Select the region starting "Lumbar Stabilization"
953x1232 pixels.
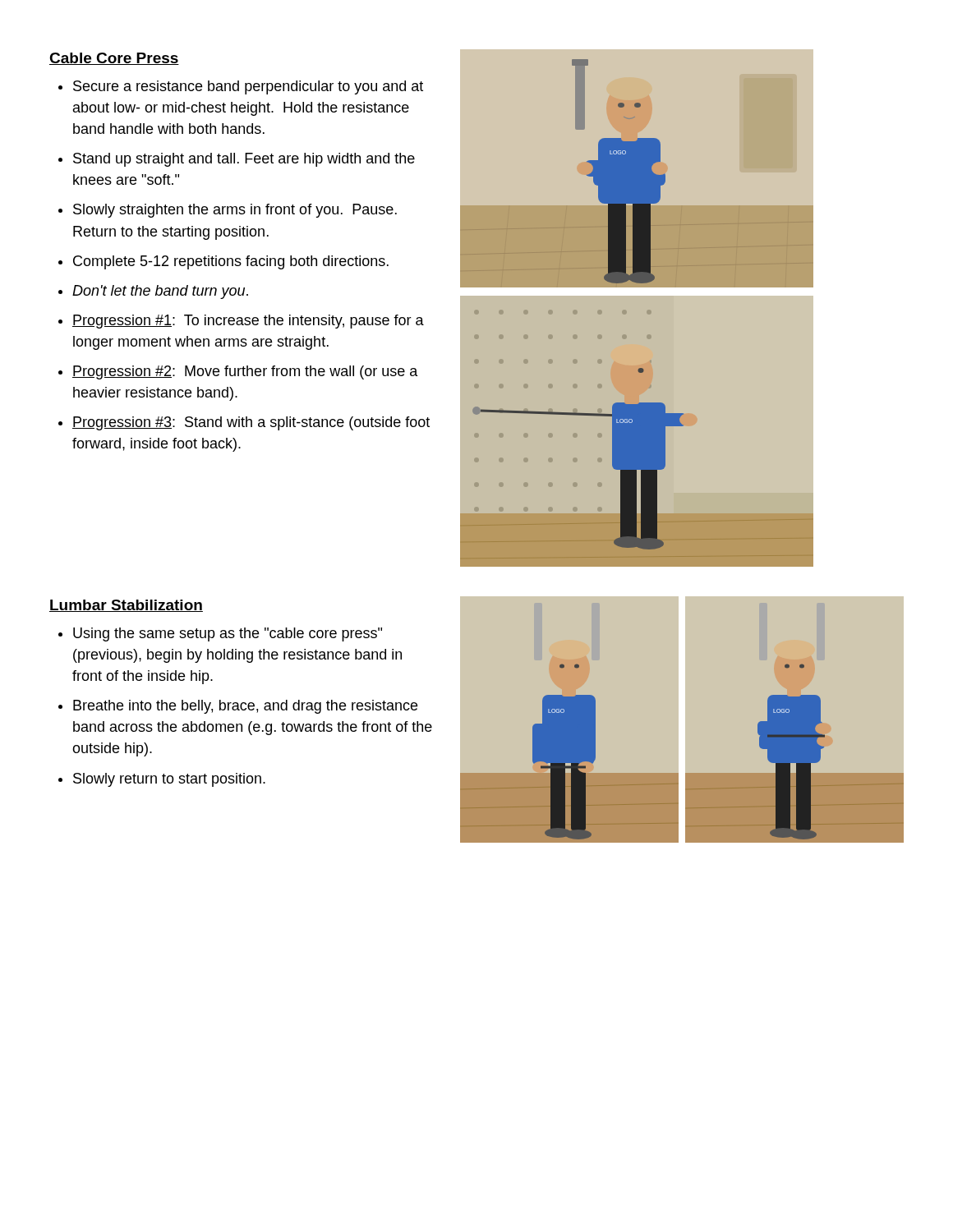(126, 605)
